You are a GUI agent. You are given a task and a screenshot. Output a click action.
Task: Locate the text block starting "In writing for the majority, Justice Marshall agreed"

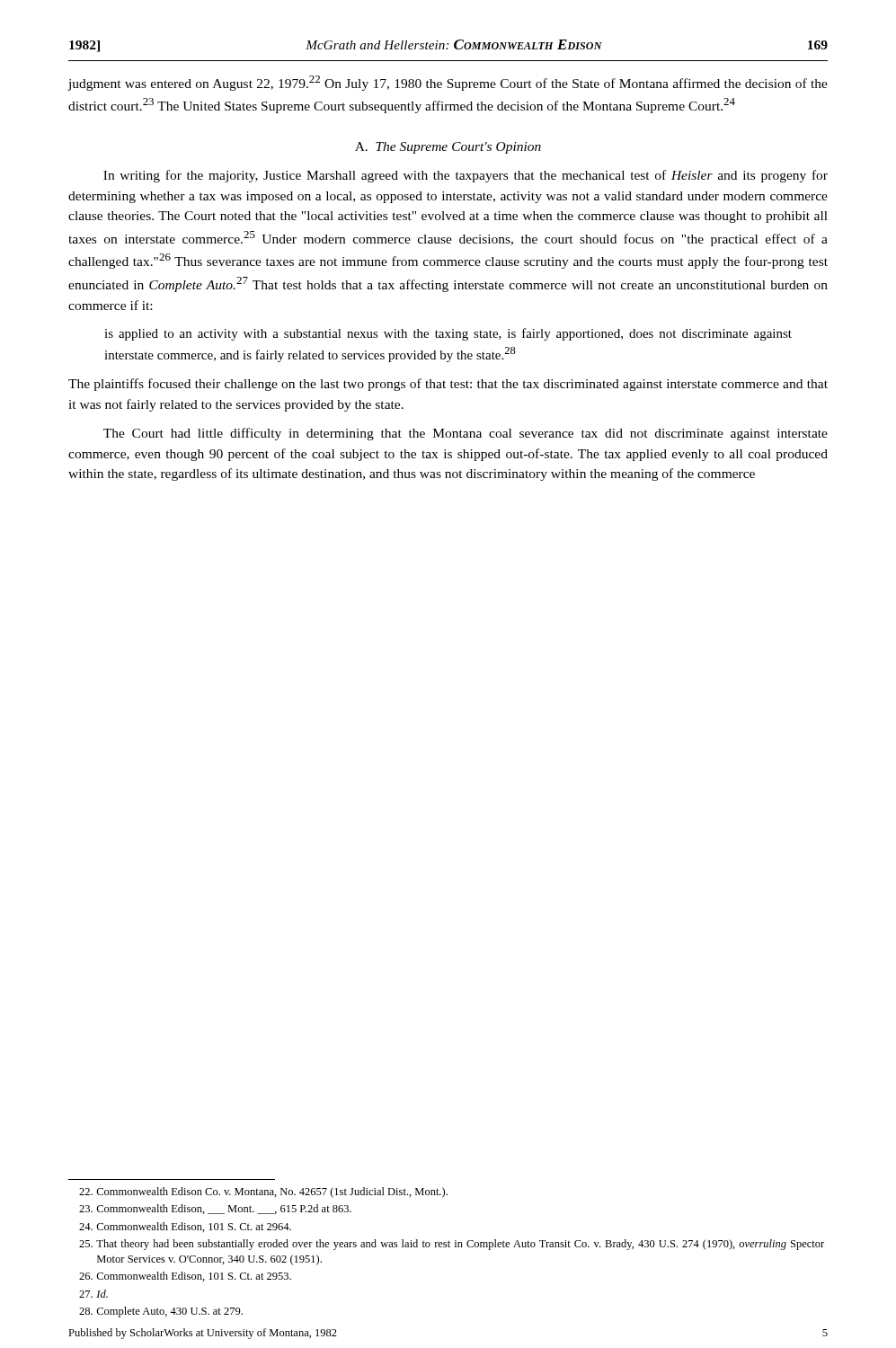point(448,240)
